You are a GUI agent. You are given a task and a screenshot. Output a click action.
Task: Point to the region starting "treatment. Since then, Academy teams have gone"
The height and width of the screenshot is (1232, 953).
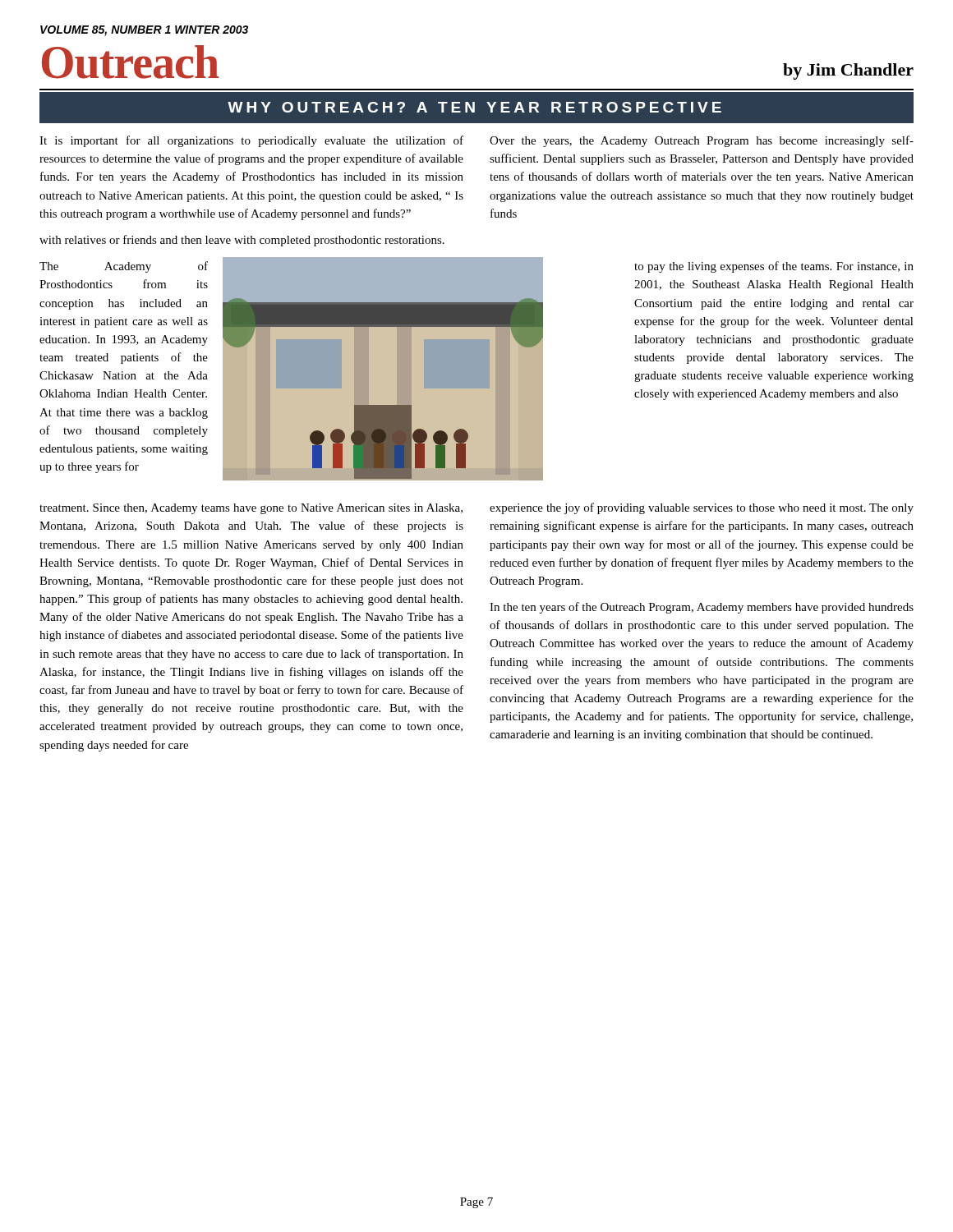(x=251, y=626)
